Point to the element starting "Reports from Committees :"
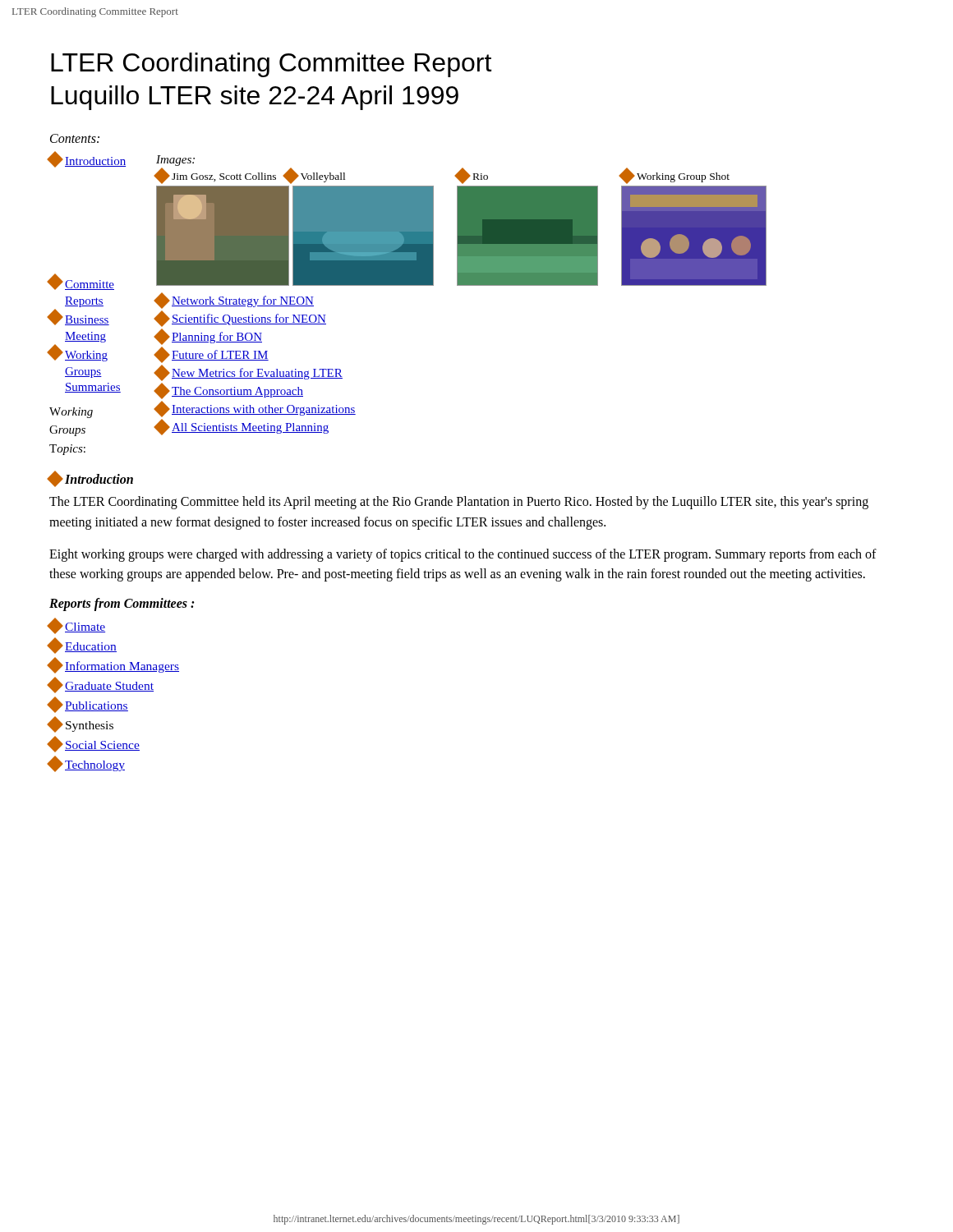Image resolution: width=953 pixels, height=1232 pixels. pyautogui.click(x=122, y=603)
